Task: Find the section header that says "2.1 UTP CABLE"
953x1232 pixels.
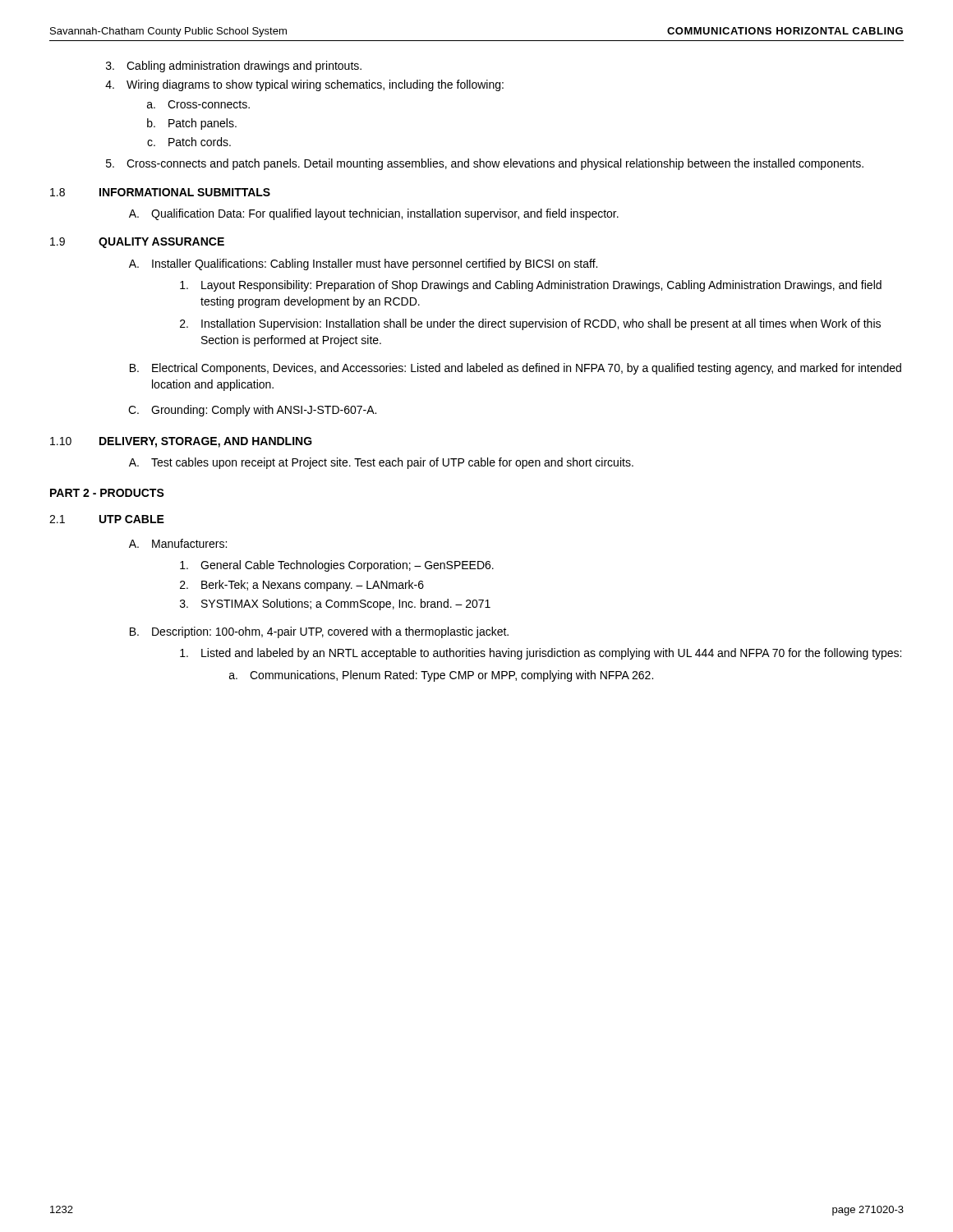Action: click(x=107, y=519)
